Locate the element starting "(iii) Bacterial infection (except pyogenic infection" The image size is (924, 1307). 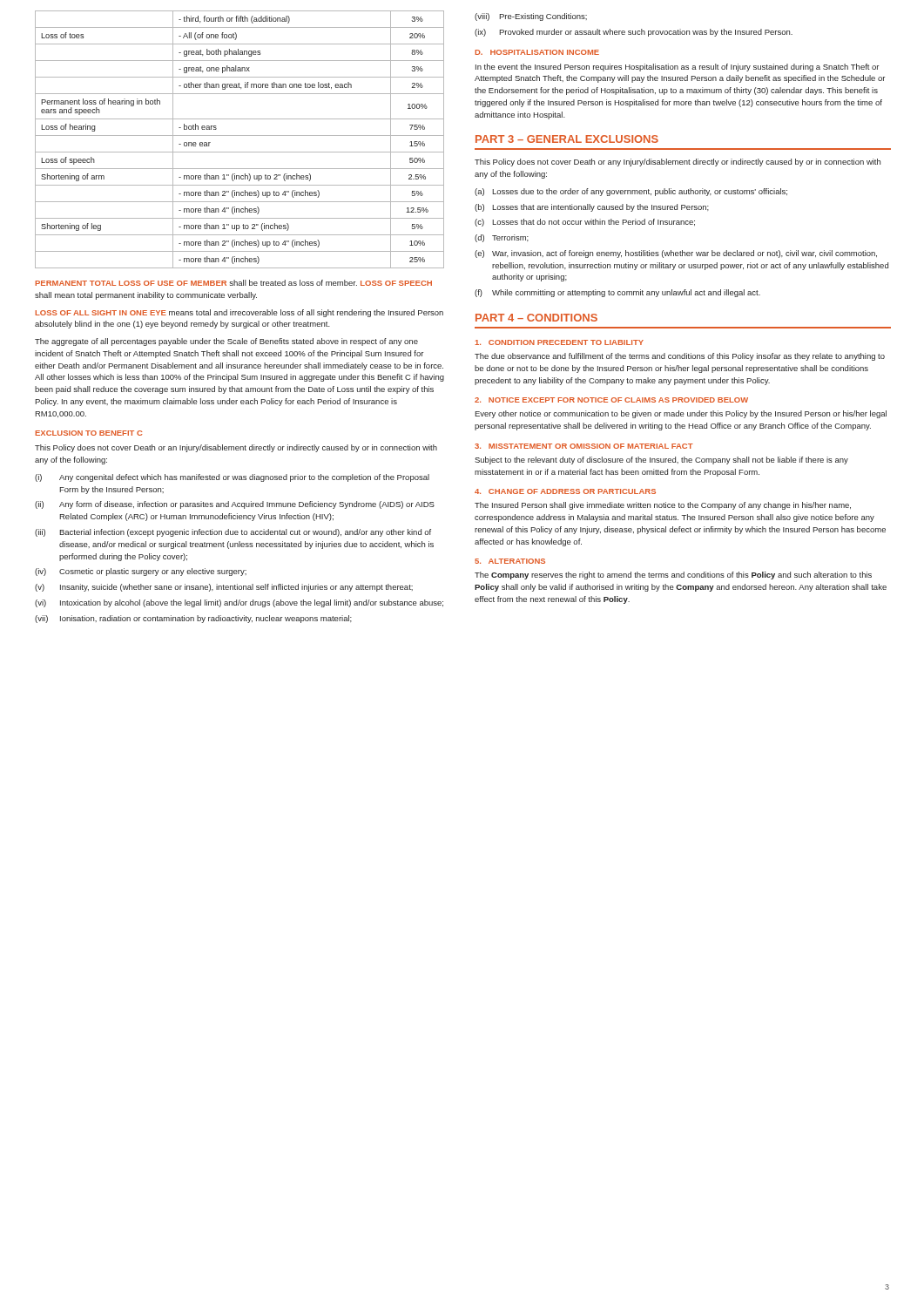[x=240, y=544]
